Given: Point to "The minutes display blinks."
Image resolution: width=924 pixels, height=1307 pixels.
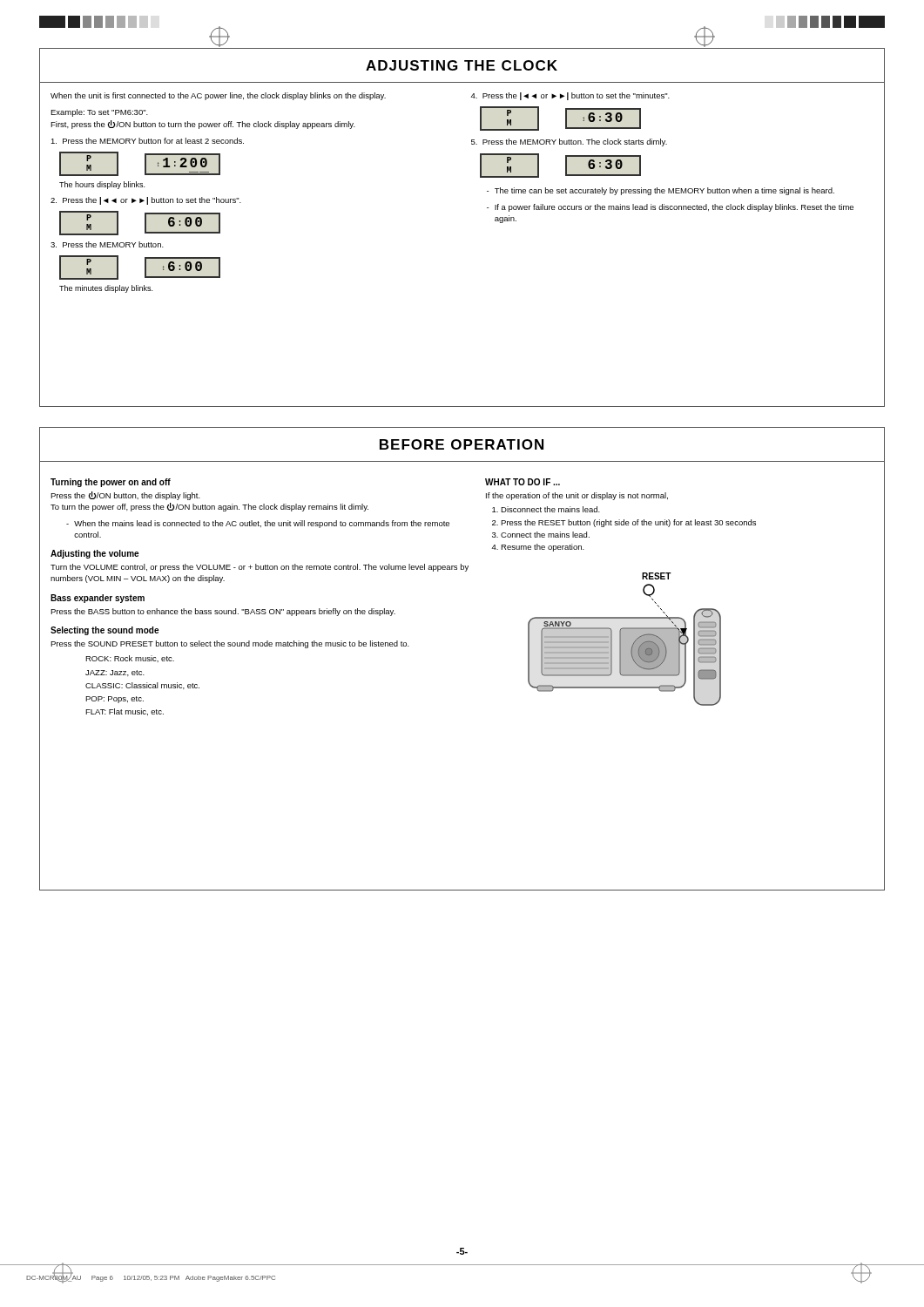Looking at the screenshot, I should [x=106, y=289].
